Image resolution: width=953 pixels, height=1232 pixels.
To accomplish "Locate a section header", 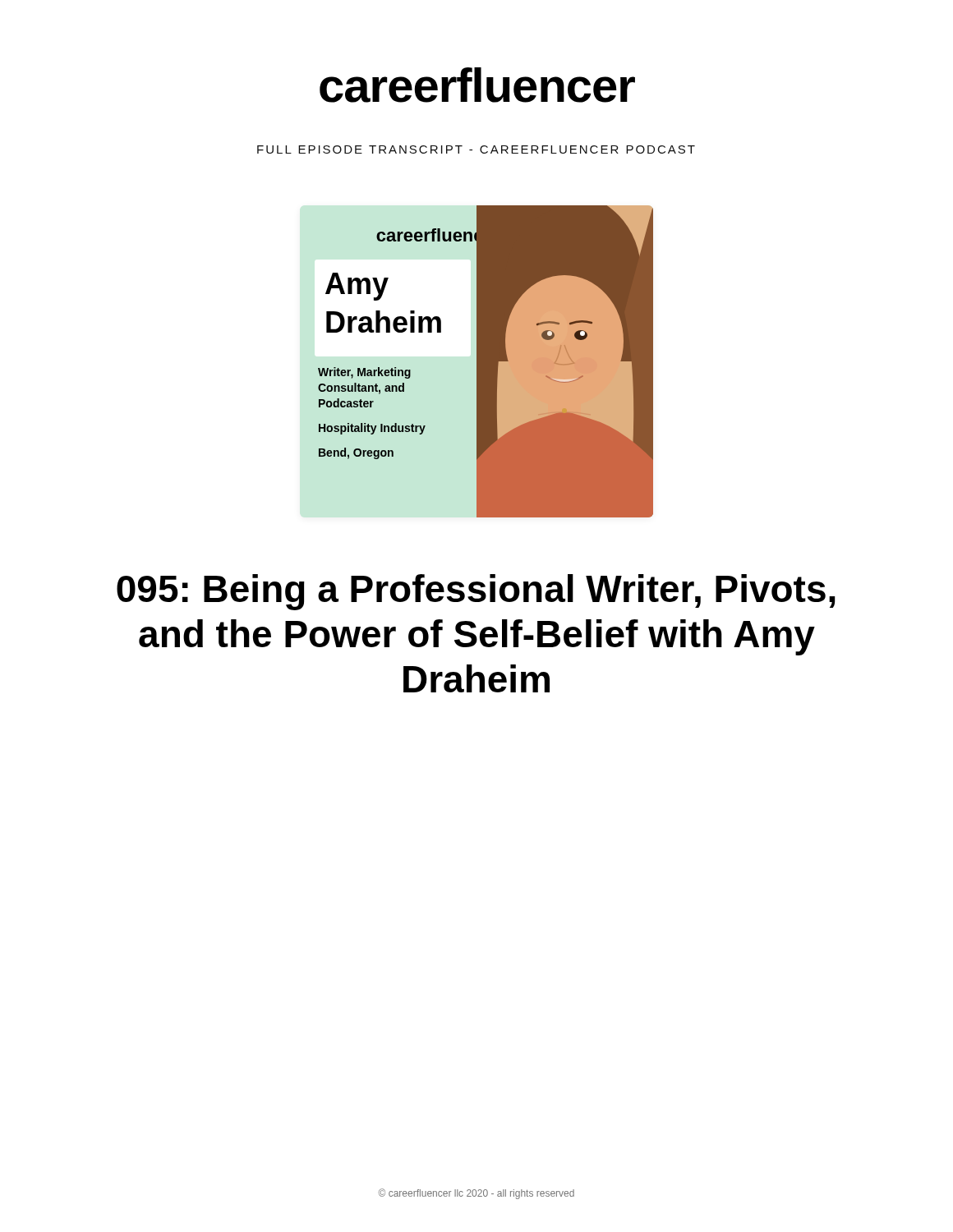I will pos(476,149).
